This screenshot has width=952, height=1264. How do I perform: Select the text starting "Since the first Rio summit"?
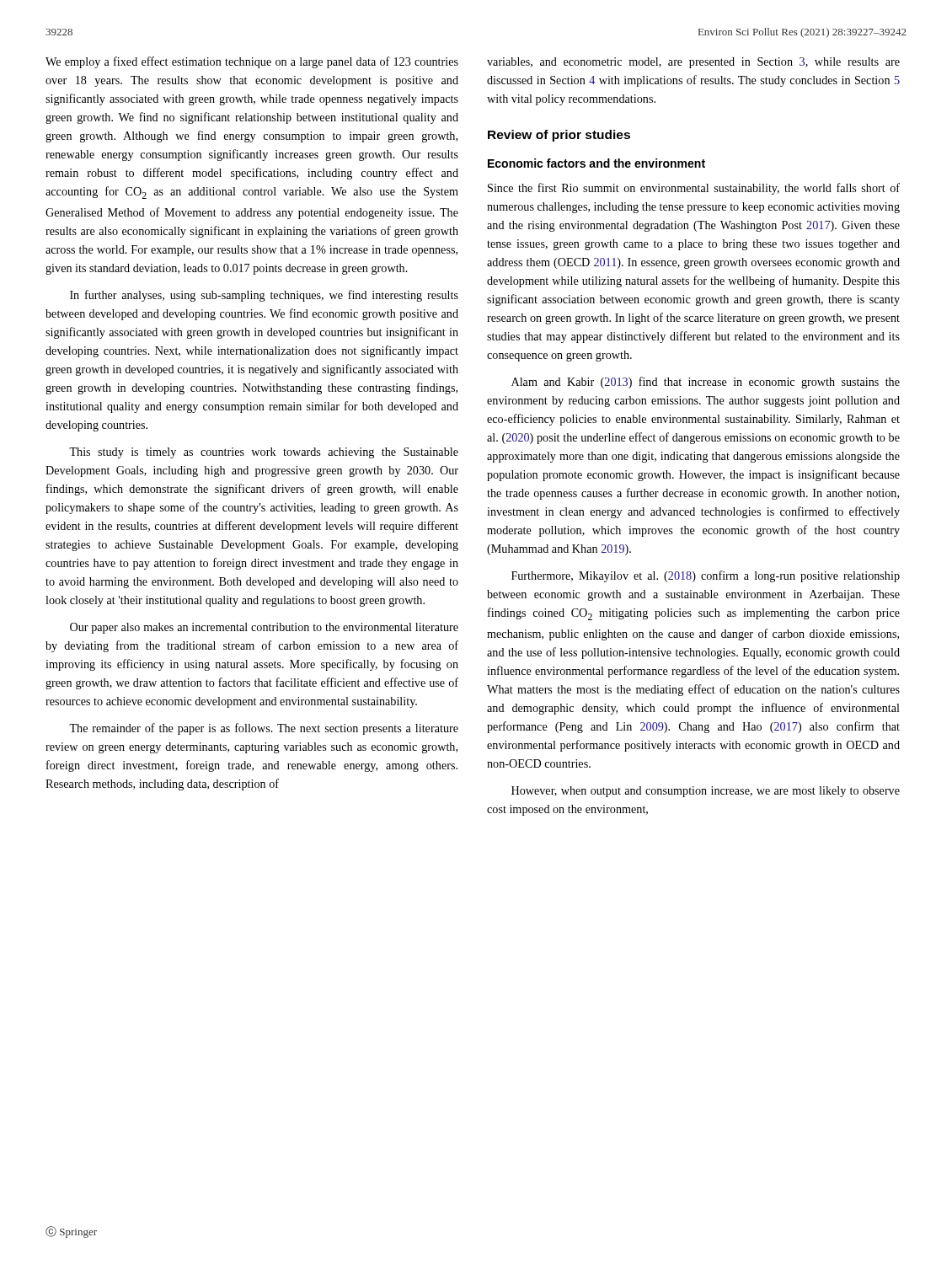pyautogui.click(x=693, y=271)
